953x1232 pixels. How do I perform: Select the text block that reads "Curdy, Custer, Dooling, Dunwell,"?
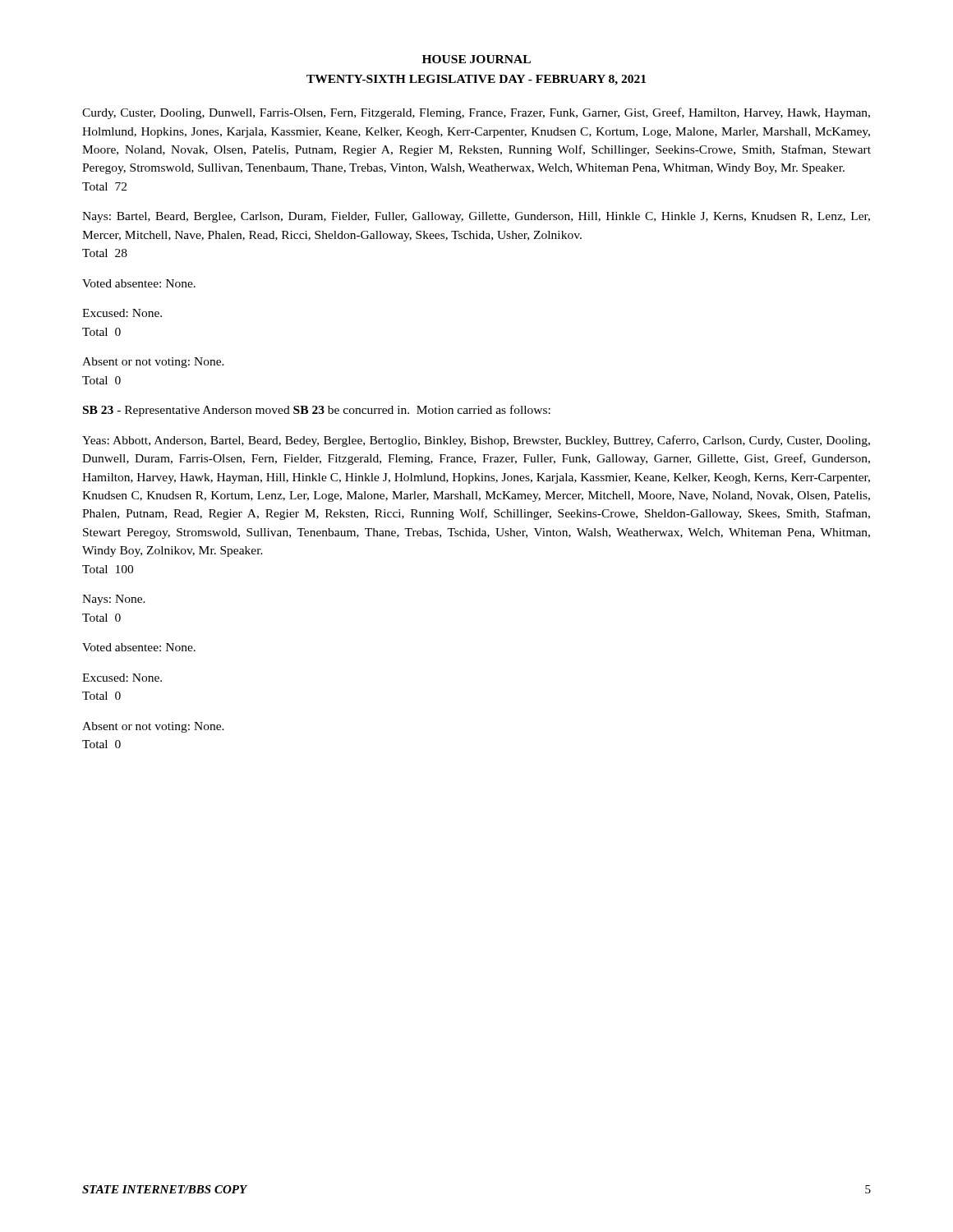pyautogui.click(x=476, y=149)
